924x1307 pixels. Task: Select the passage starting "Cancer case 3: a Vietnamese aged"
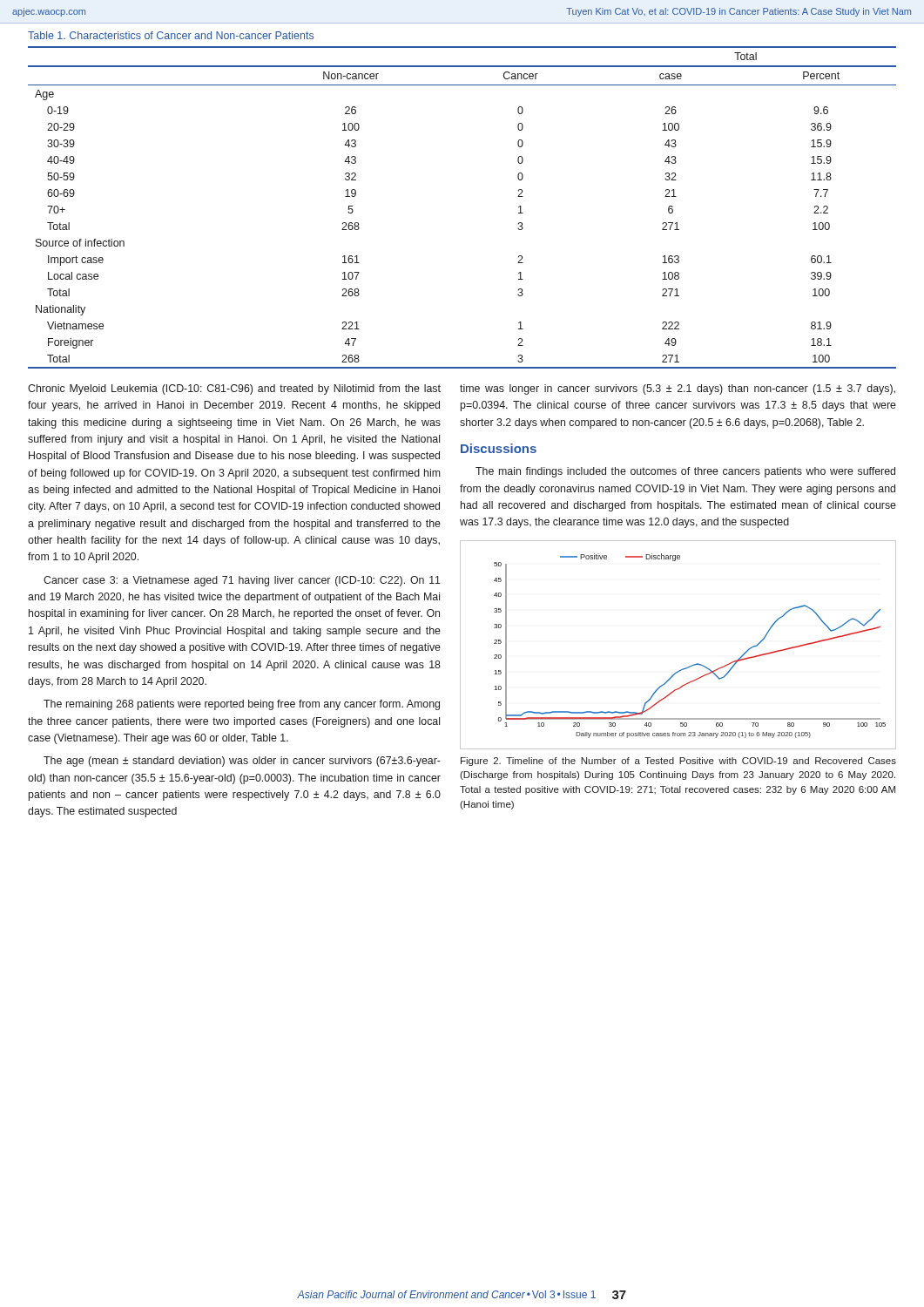click(234, 631)
